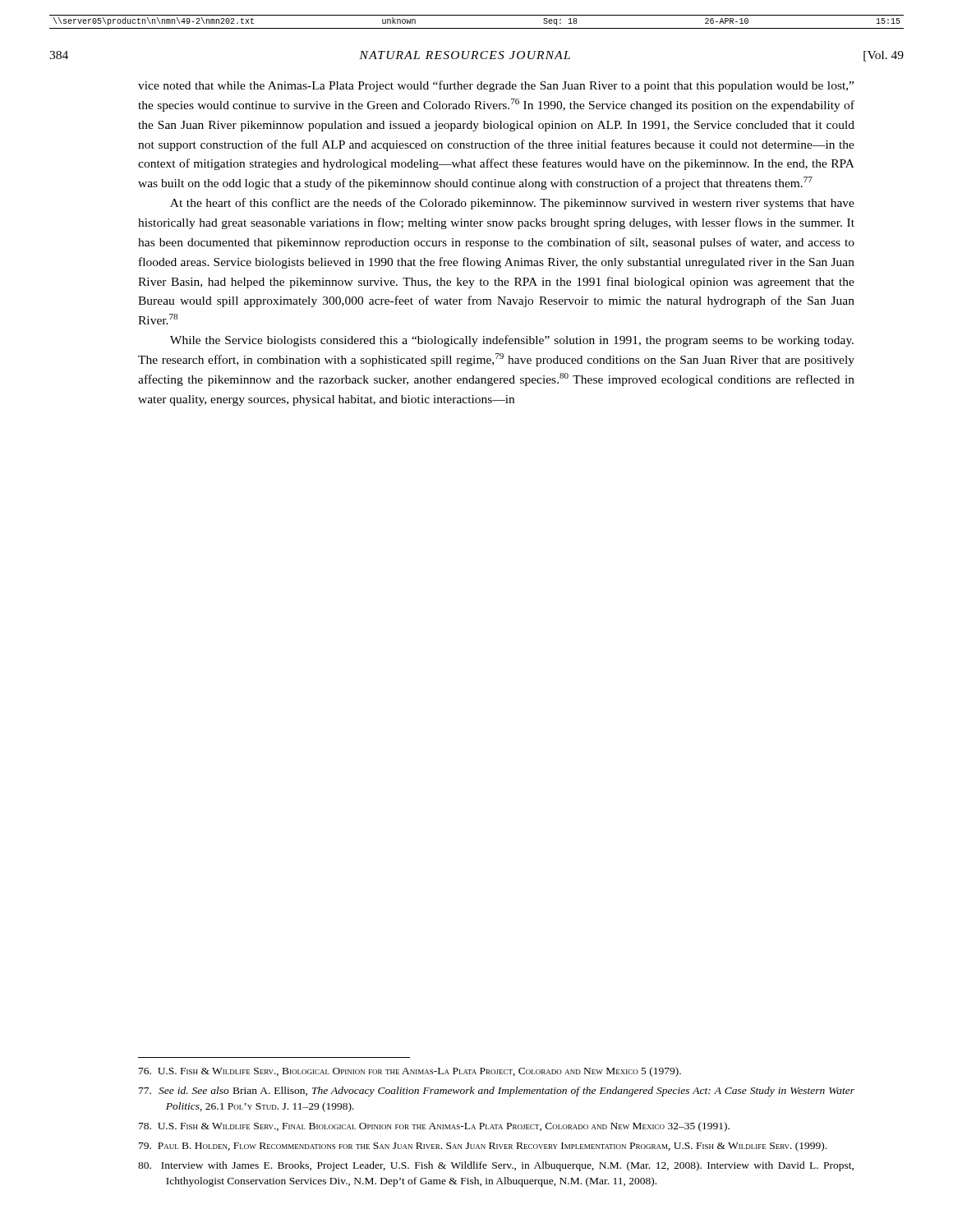Point to the block starting "At the heart of this conflict are the"
The image size is (953, 1232).
pyautogui.click(x=496, y=262)
